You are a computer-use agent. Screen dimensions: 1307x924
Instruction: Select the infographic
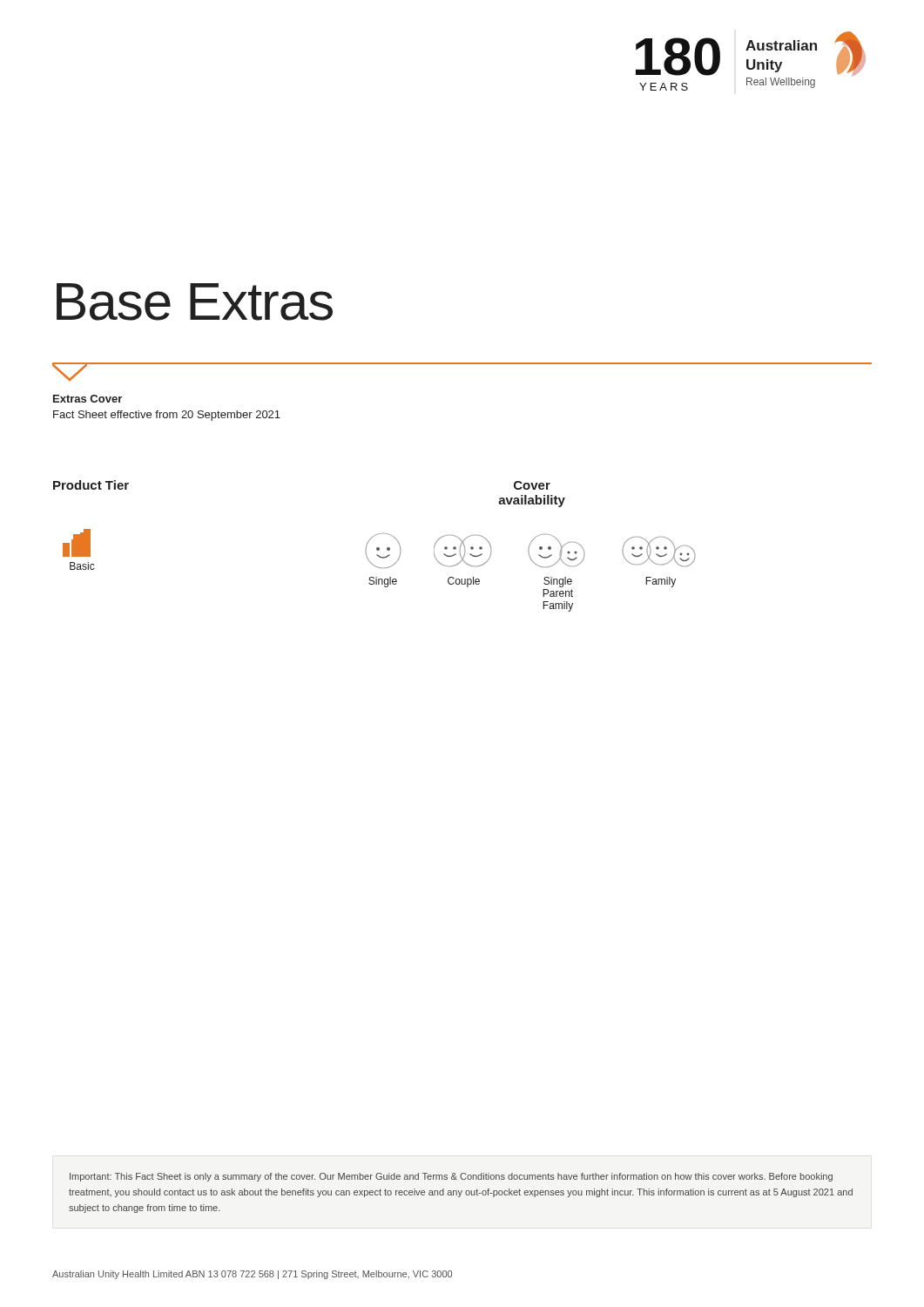[462, 545]
